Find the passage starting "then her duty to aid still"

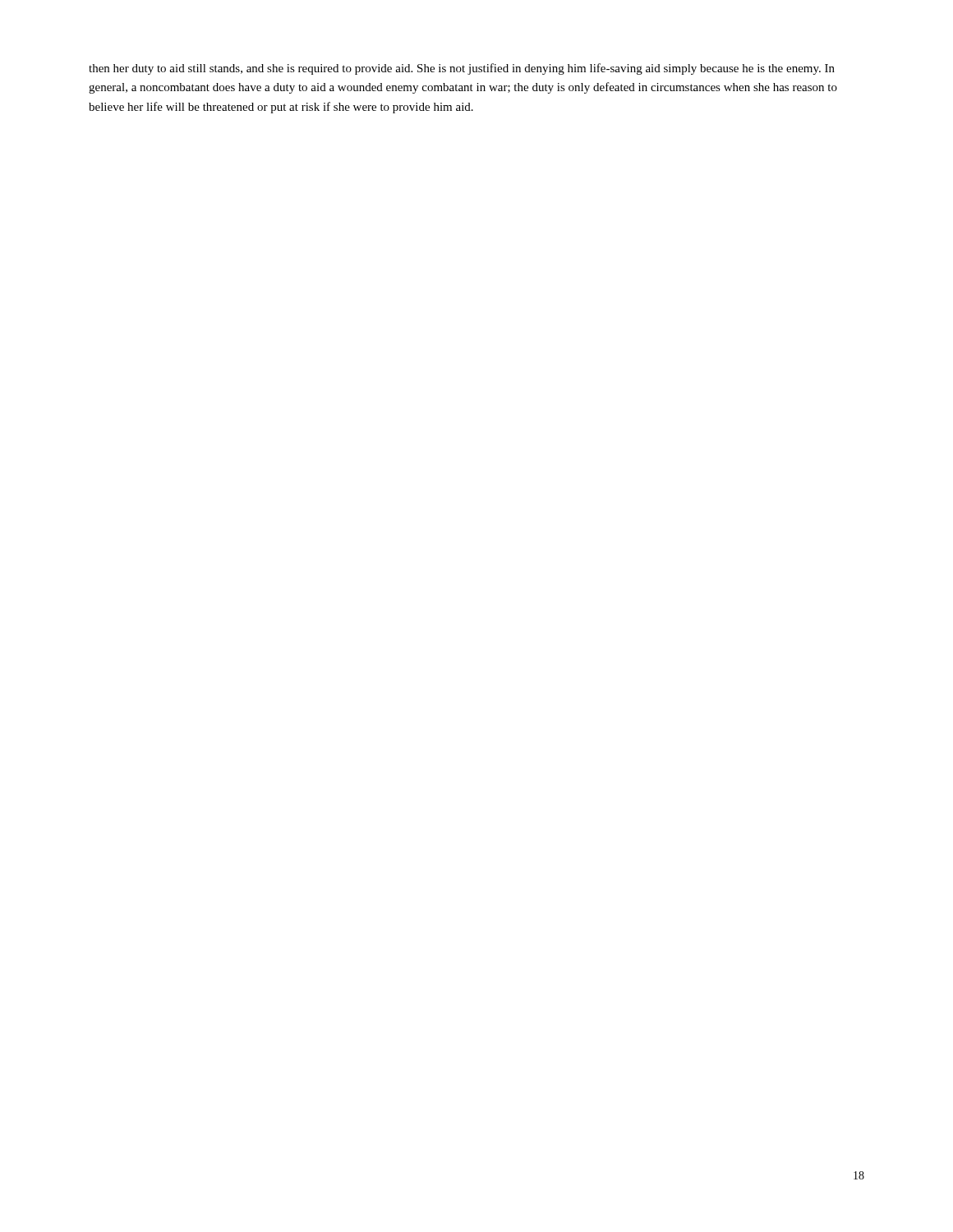tap(463, 87)
